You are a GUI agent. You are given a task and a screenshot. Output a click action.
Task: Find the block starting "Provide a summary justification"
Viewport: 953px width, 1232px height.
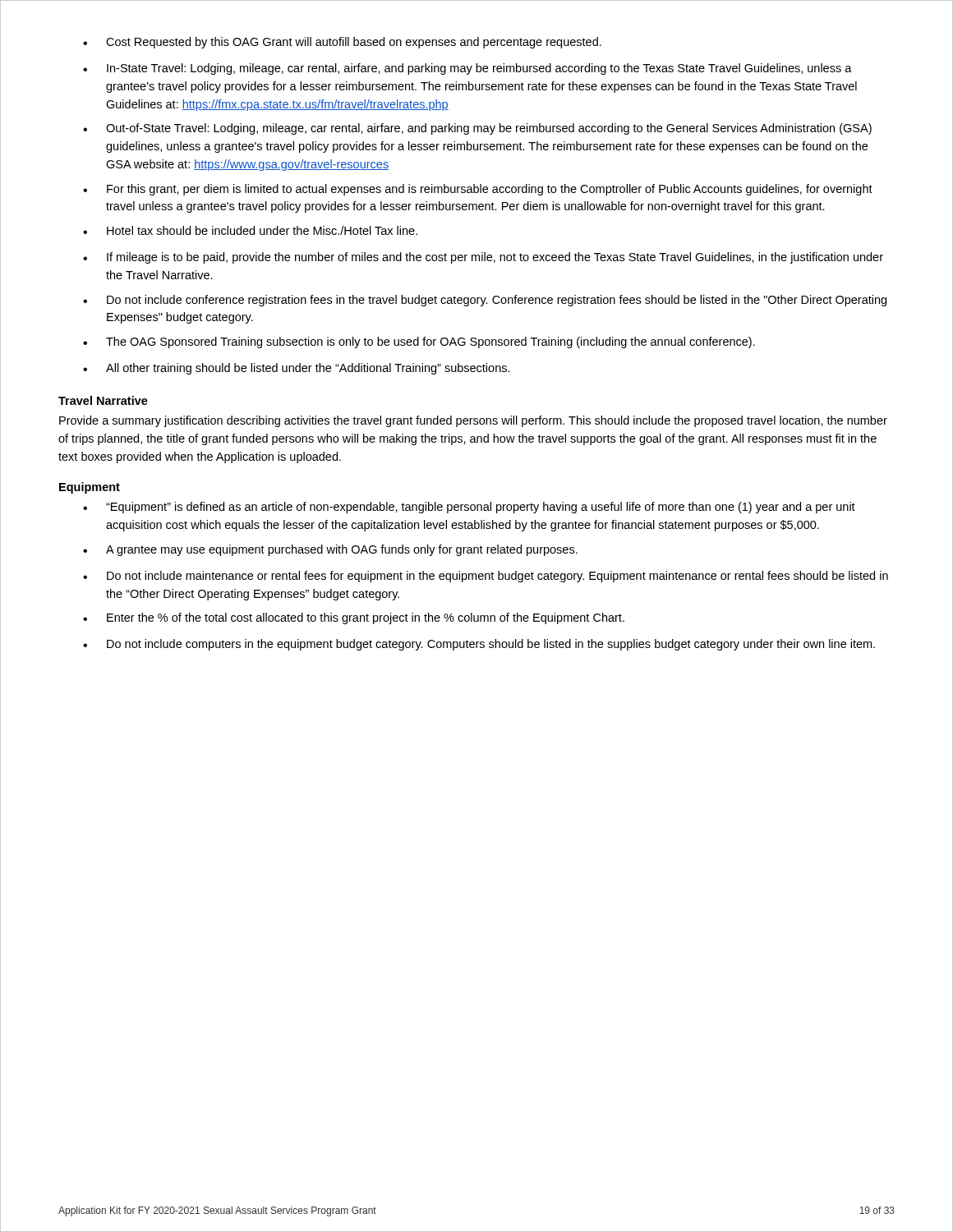click(x=473, y=438)
